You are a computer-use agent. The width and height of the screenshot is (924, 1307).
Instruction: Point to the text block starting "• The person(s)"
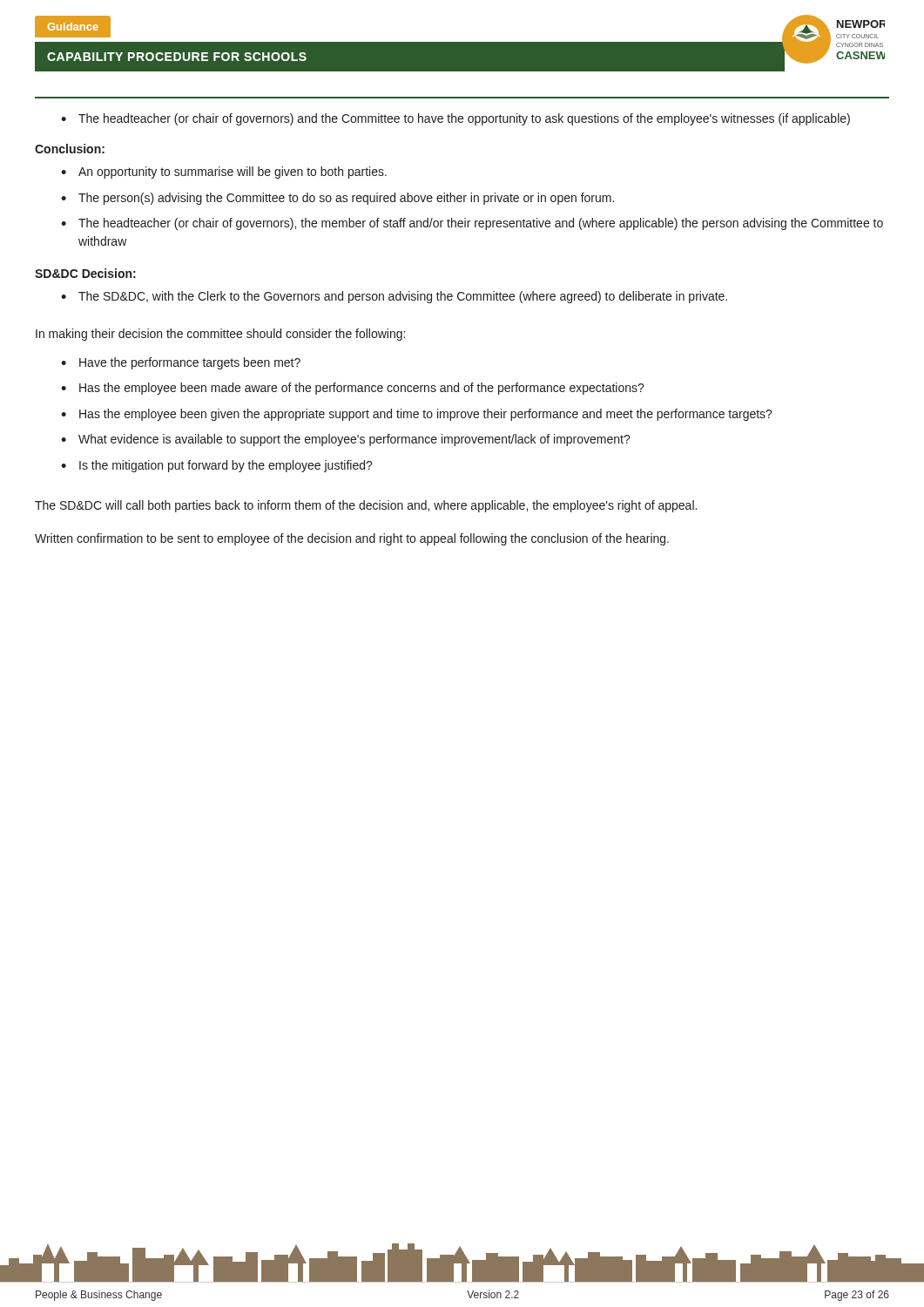pyautogui.click(x=338, y=199)
